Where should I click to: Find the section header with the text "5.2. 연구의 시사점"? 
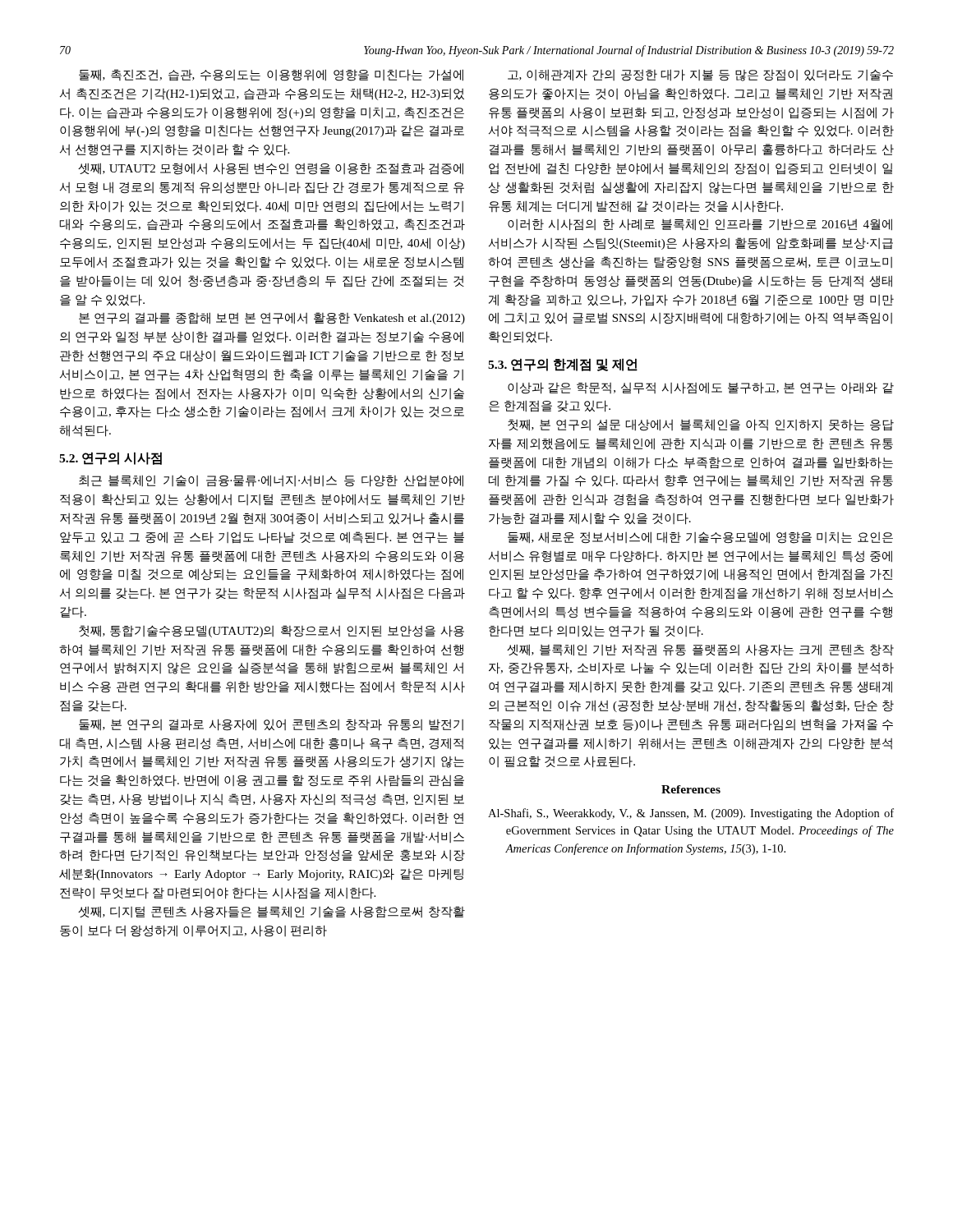point(111,458)
